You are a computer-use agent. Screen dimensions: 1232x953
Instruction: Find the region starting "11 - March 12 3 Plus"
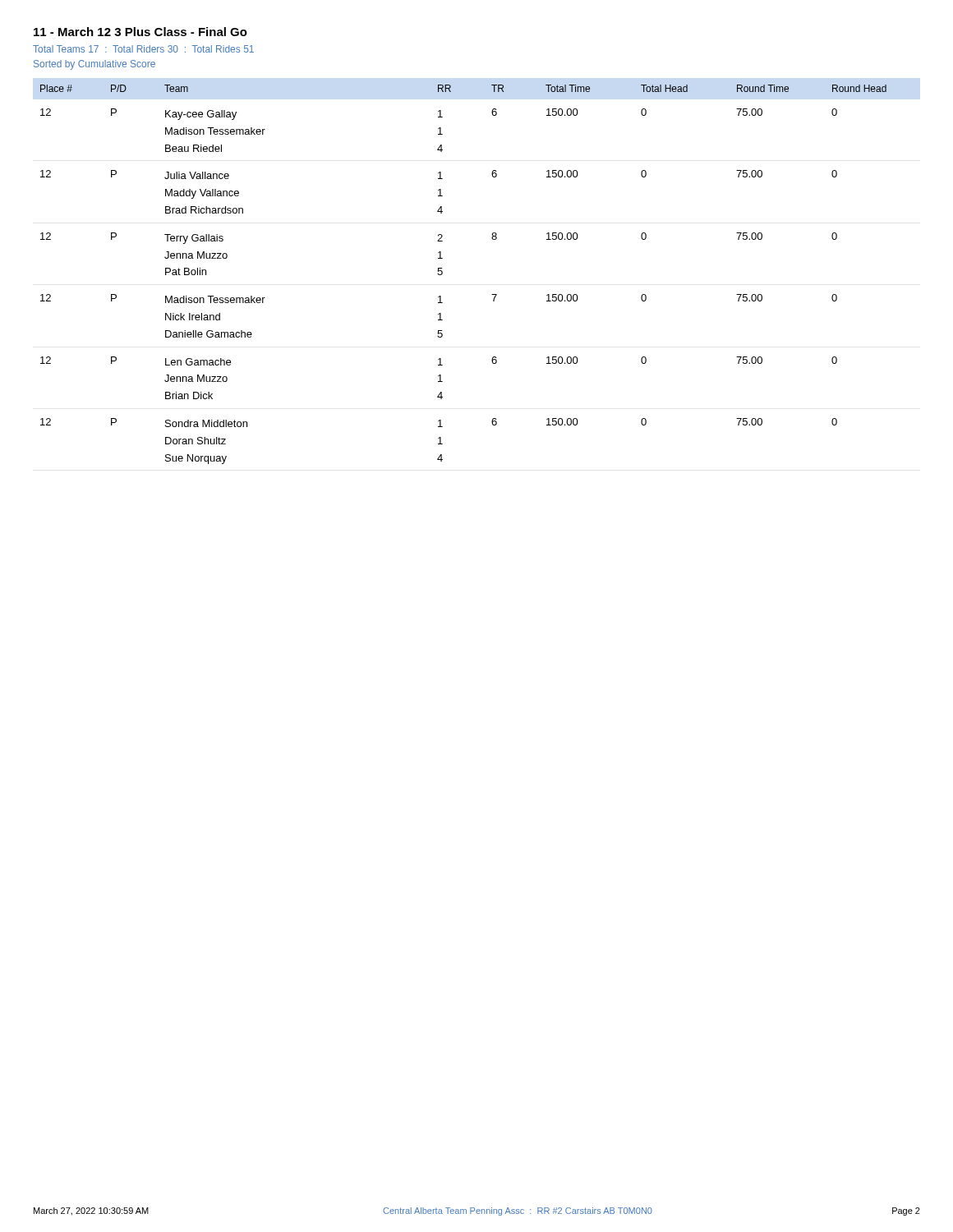click(x=140, y=32)
